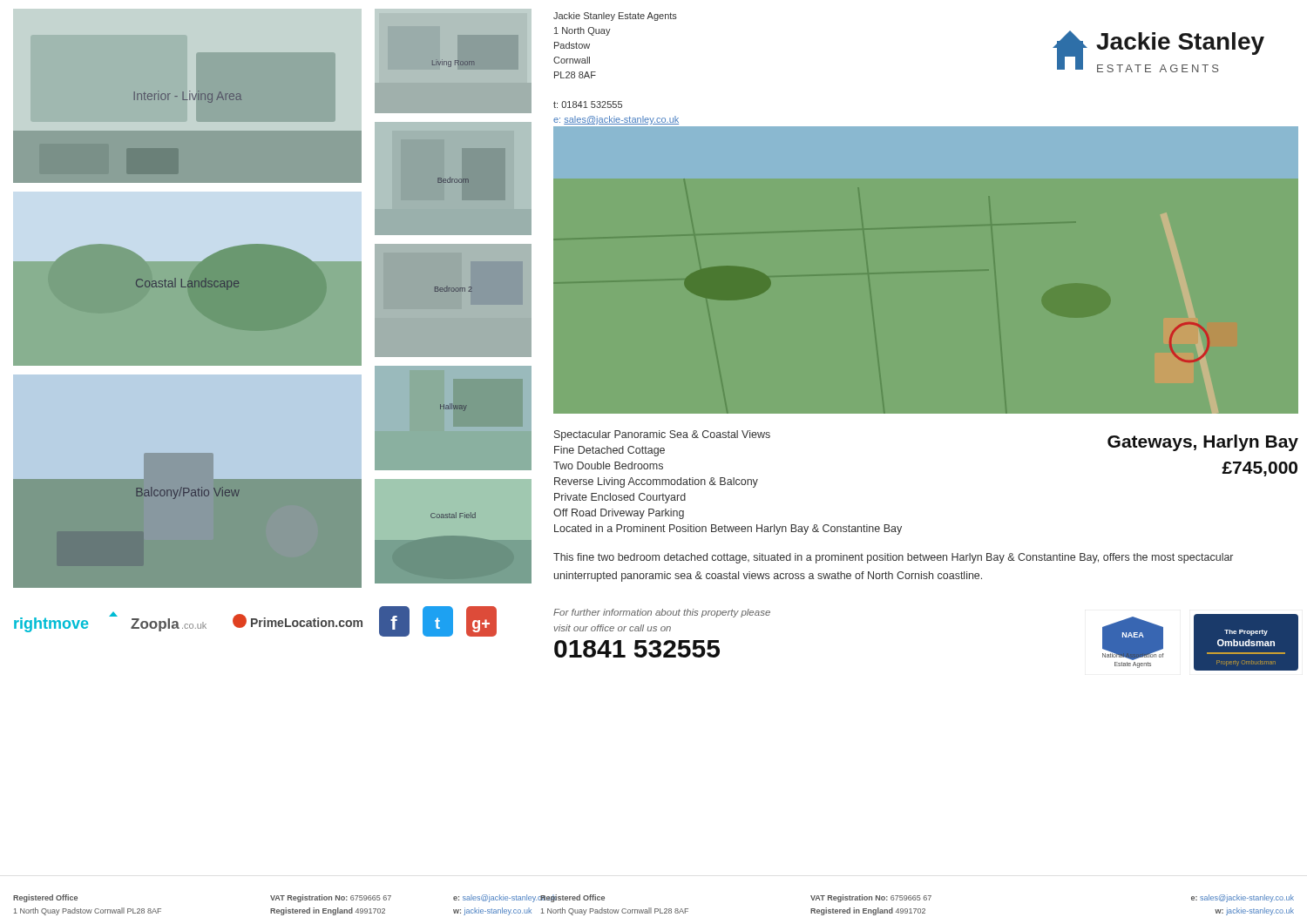
Task: Find the text block that says "For further information about this"
Action: point(662,620)
